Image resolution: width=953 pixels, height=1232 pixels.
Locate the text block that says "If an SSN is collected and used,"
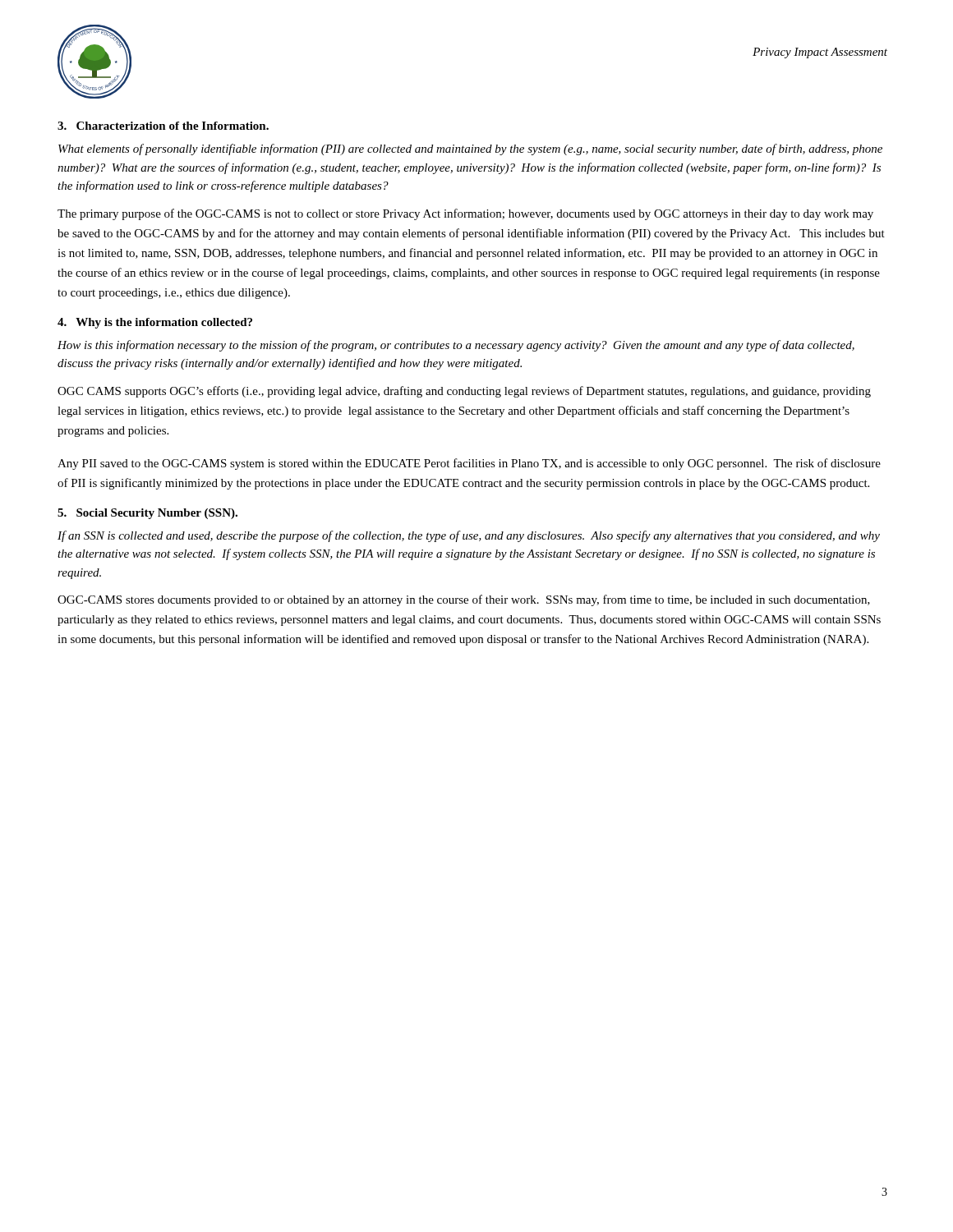pos(469,554)
